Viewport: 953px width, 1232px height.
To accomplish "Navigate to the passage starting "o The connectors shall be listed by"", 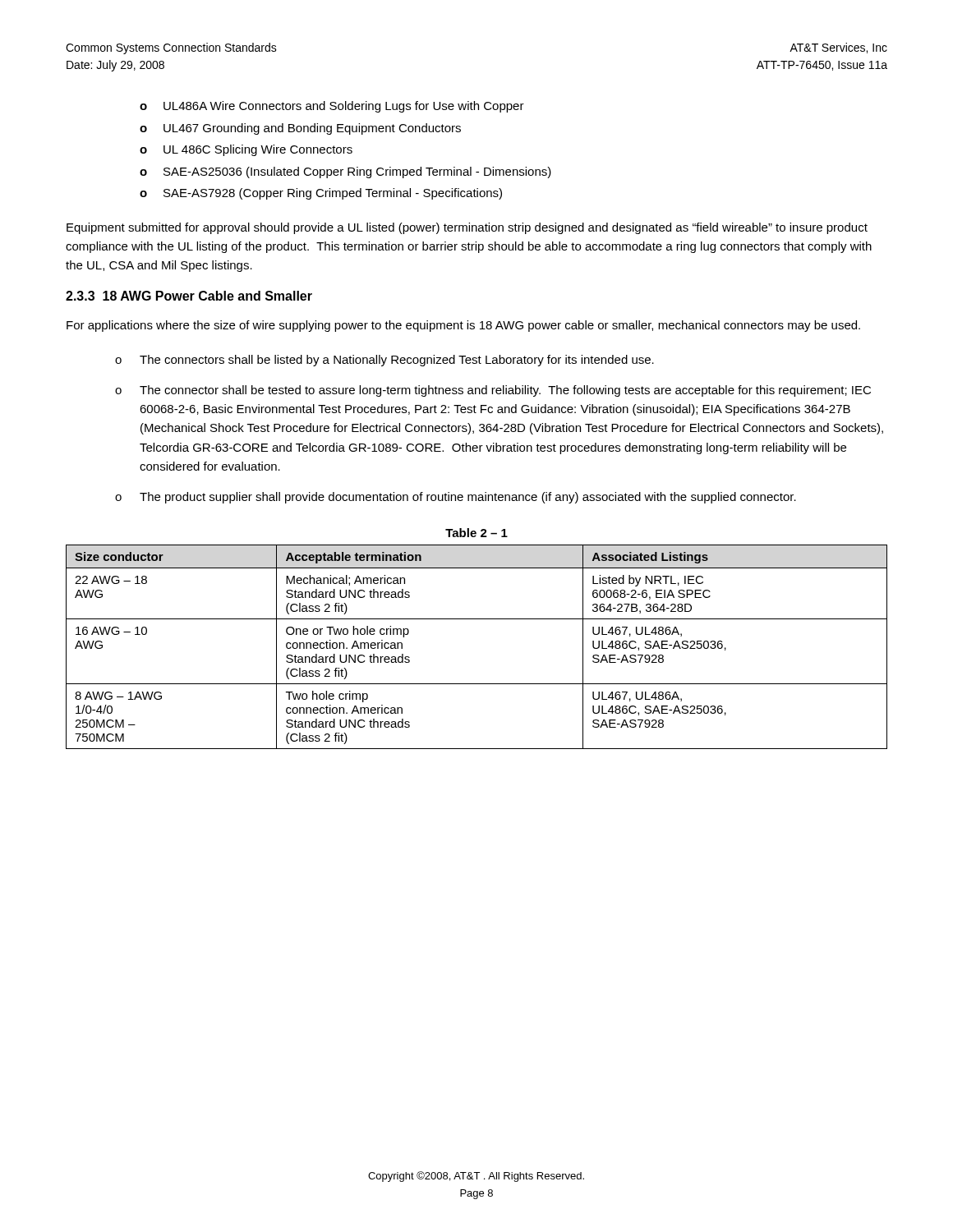I will [501, 359].
